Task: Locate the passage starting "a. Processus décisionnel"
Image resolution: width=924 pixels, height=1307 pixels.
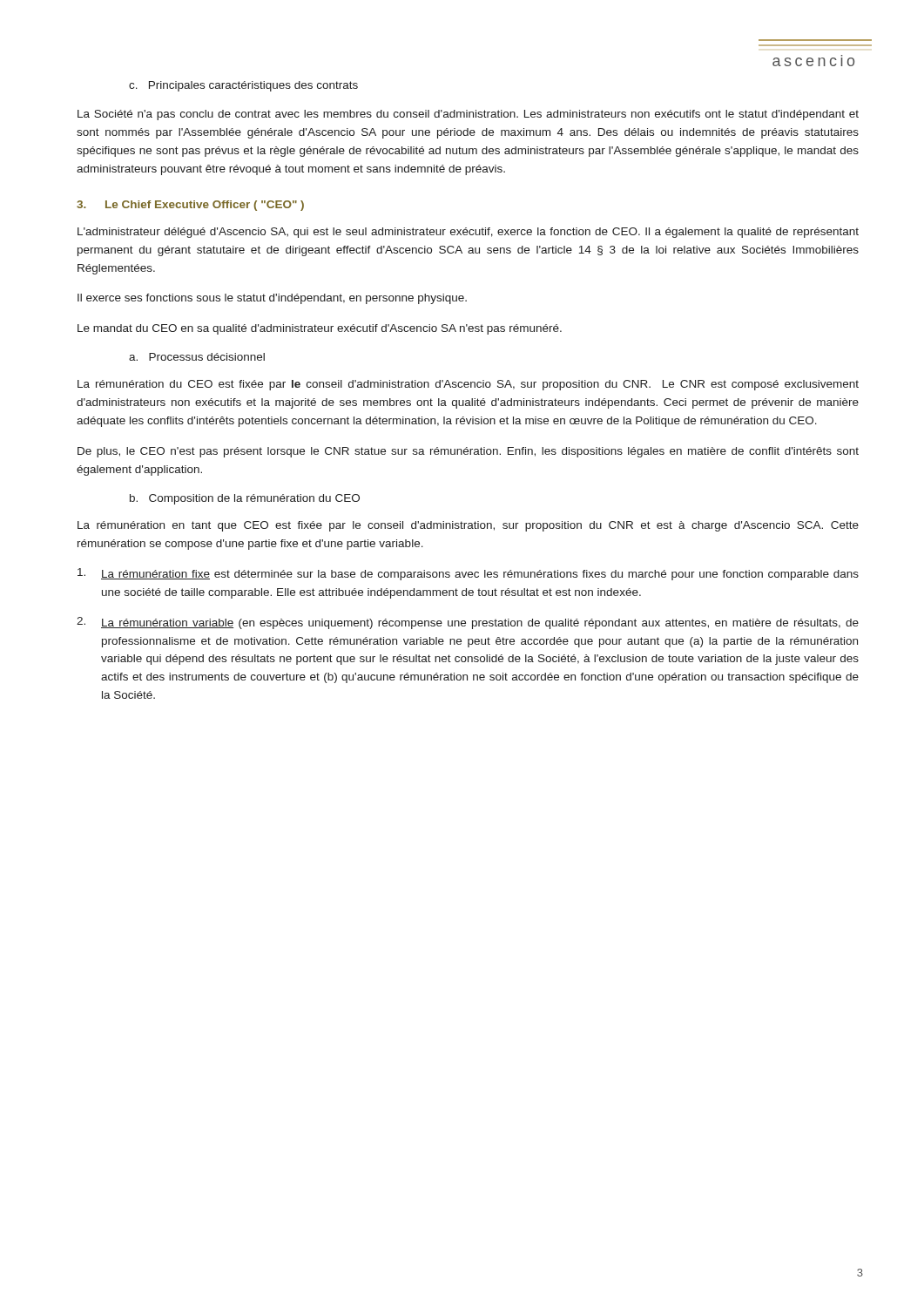Action: [x=197, y=357]
